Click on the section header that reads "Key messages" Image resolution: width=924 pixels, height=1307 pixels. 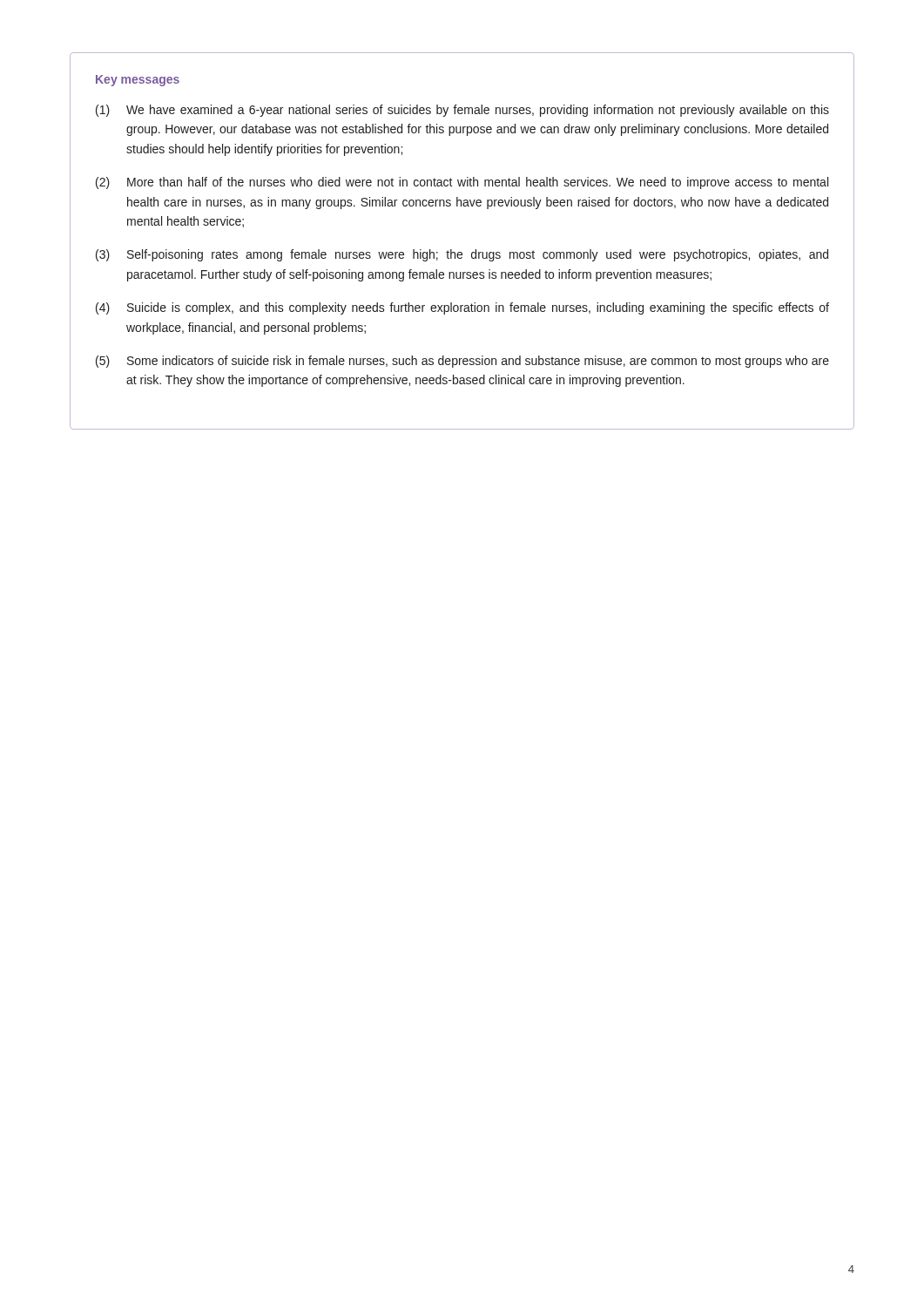click(137, 79)
